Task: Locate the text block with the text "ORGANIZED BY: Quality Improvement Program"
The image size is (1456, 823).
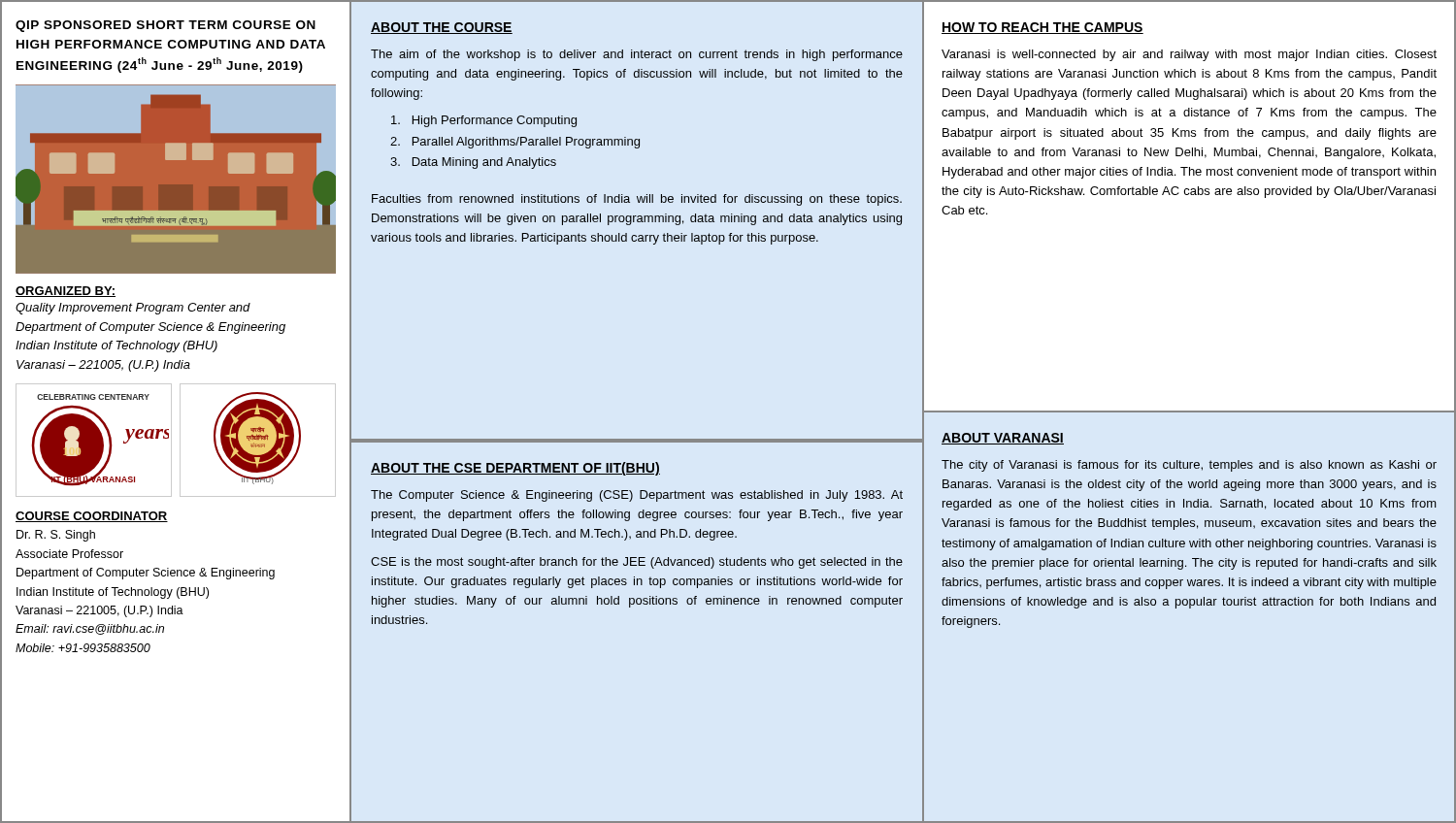Action: coord(151,328)
